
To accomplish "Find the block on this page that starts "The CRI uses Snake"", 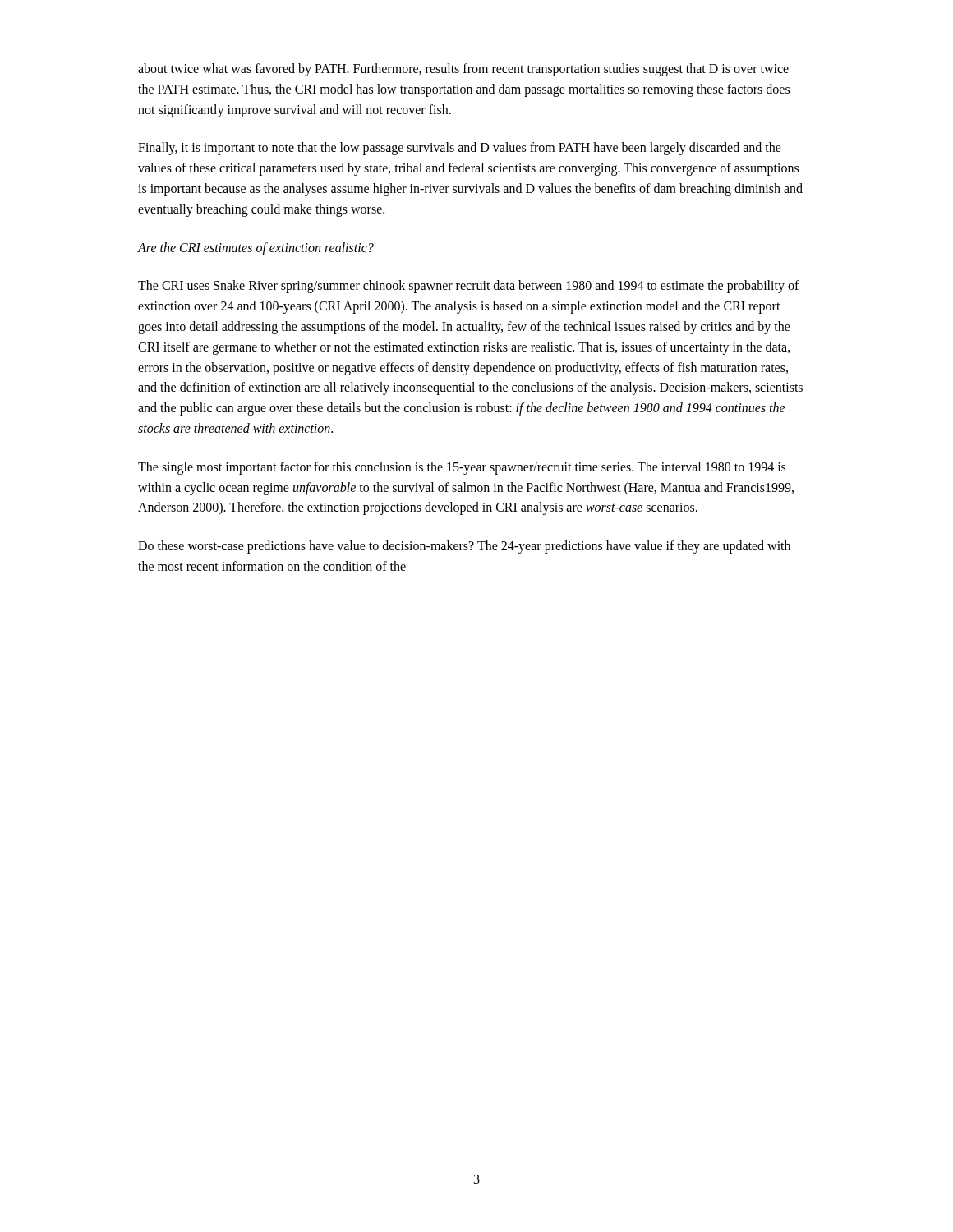I will pos(471,357).
